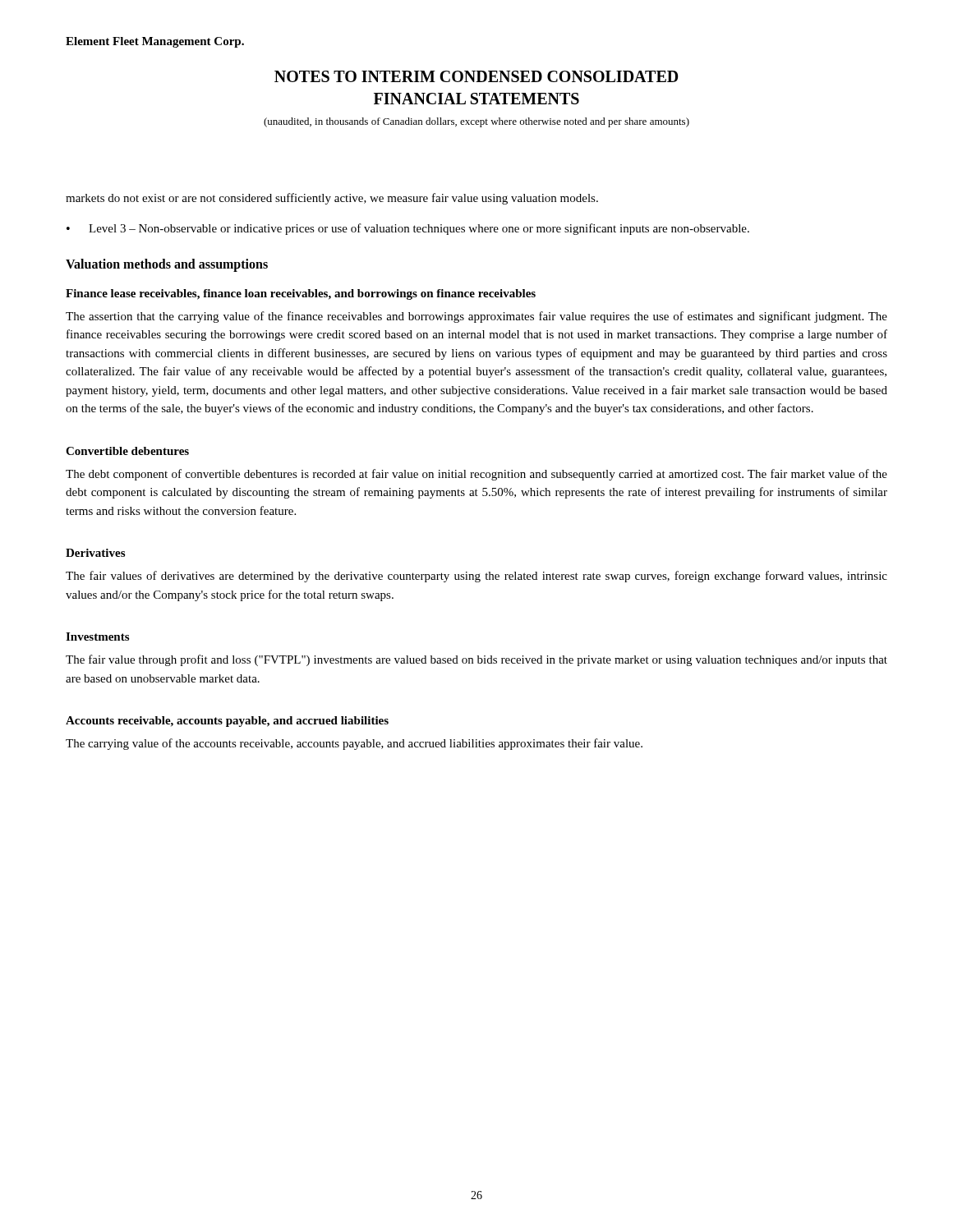The height and width of the screenshot is (1232, 953).
Task: Point to the element starting "Valuation methods and assumptions"
Action: 167,264
